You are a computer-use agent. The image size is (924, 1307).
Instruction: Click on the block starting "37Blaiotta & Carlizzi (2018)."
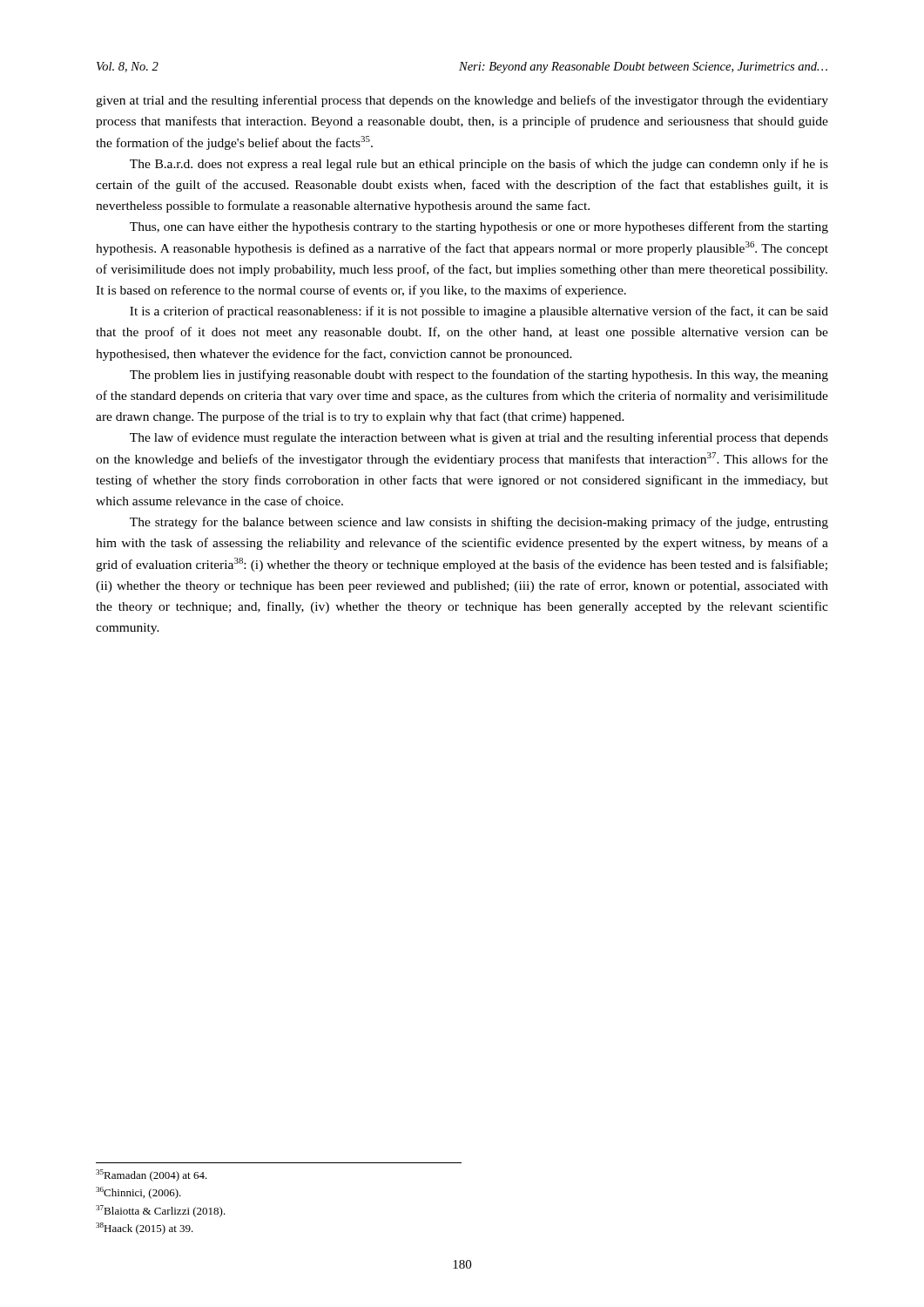pyautogui.click(x=161, y=1210)
